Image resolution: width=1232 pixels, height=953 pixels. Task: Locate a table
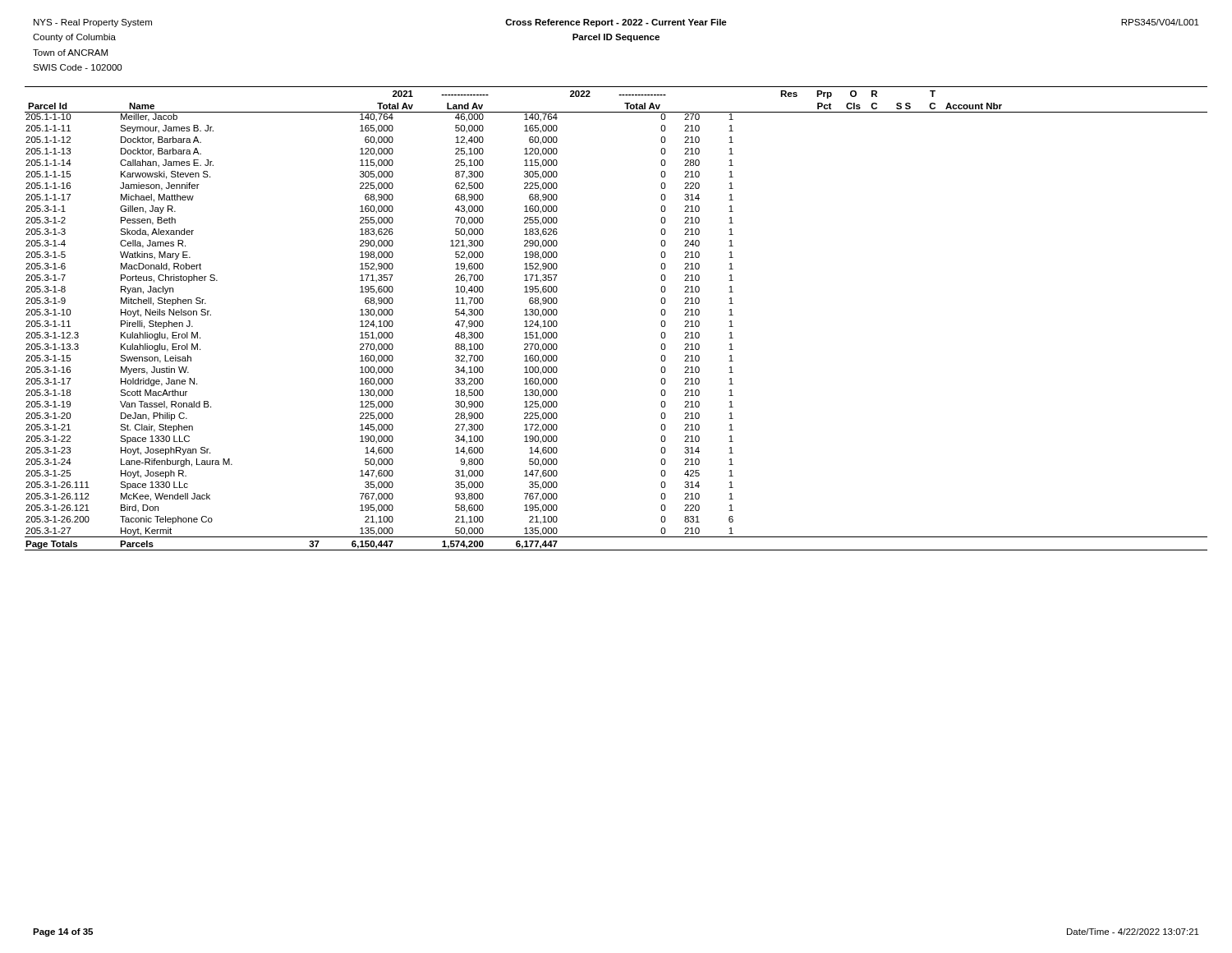pyautogui.click(x=616, y=318)
